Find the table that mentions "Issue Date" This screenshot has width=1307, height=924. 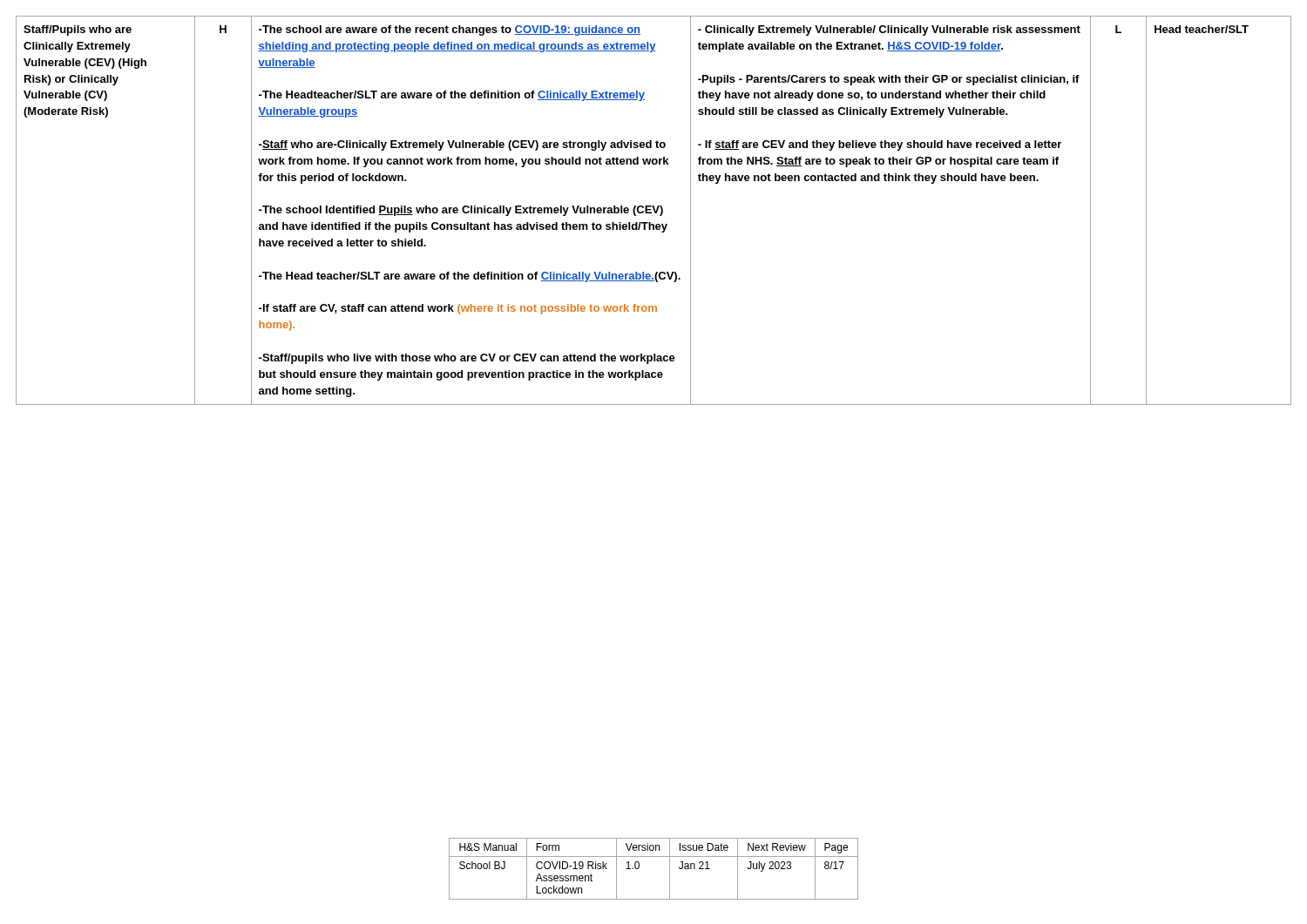[654, 869]
